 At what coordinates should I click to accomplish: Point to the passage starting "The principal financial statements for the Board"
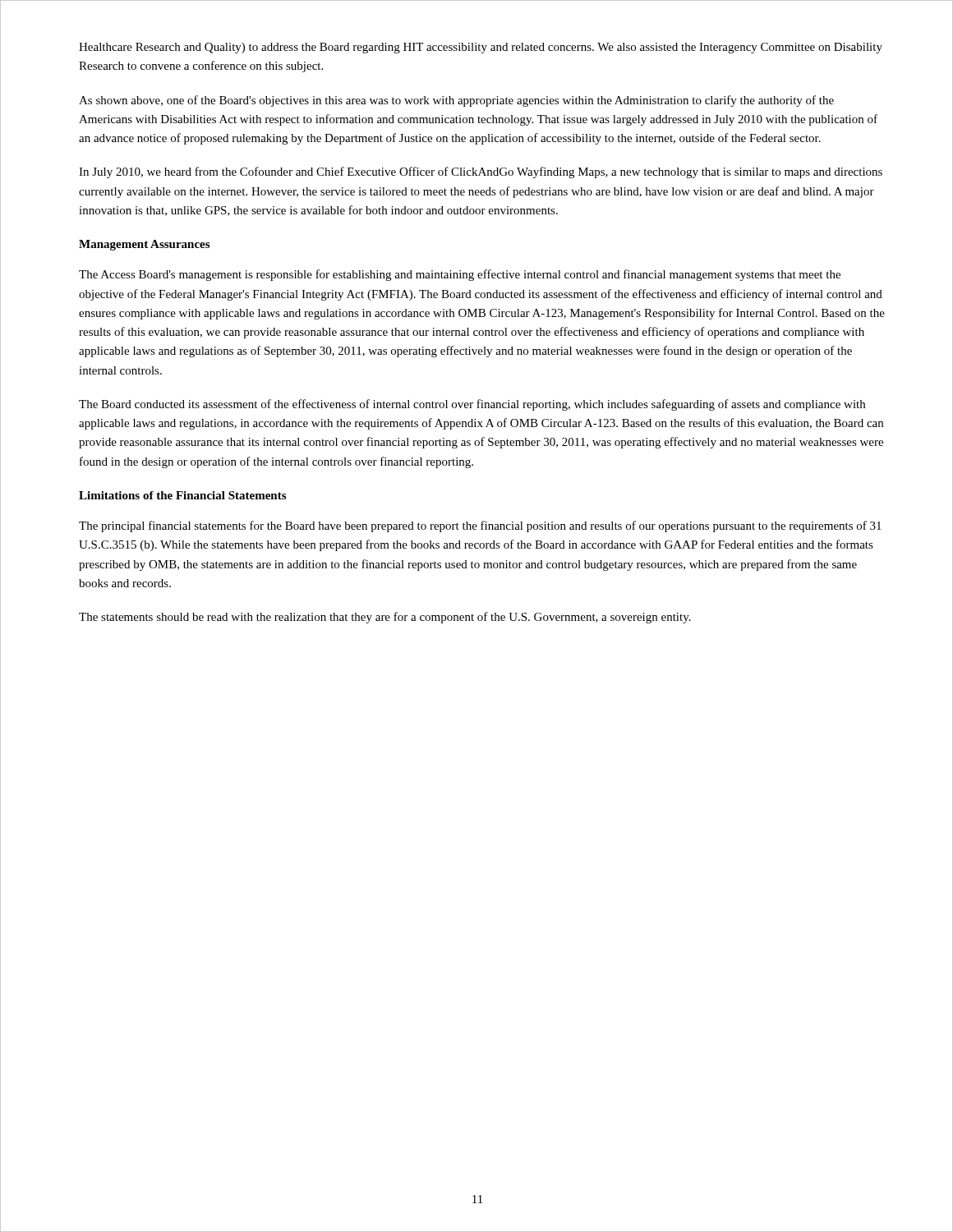point(480,554)
